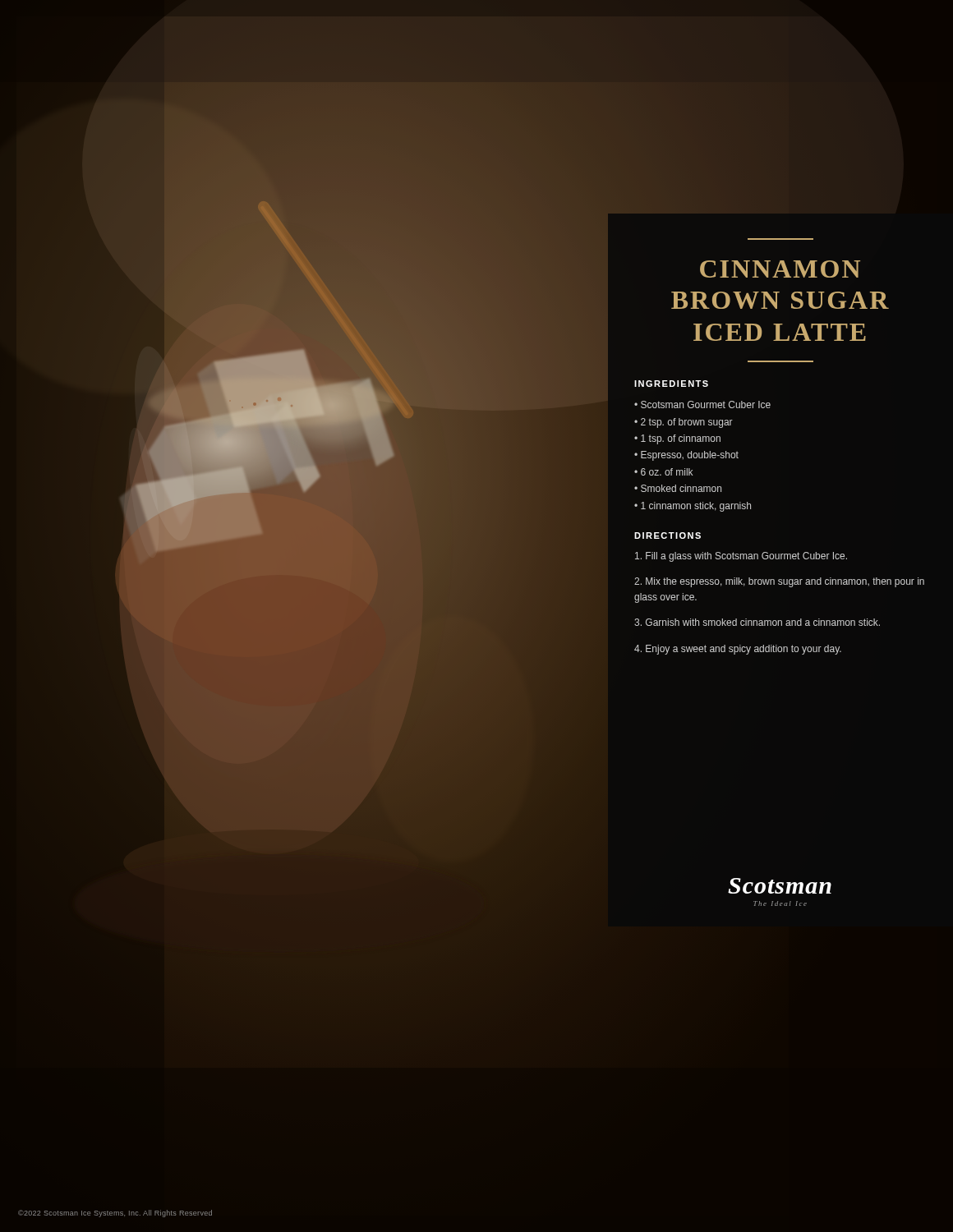Viewport: 953px width, 1232px height.
Task: Select the photo
Action: [x=476, y=616]
